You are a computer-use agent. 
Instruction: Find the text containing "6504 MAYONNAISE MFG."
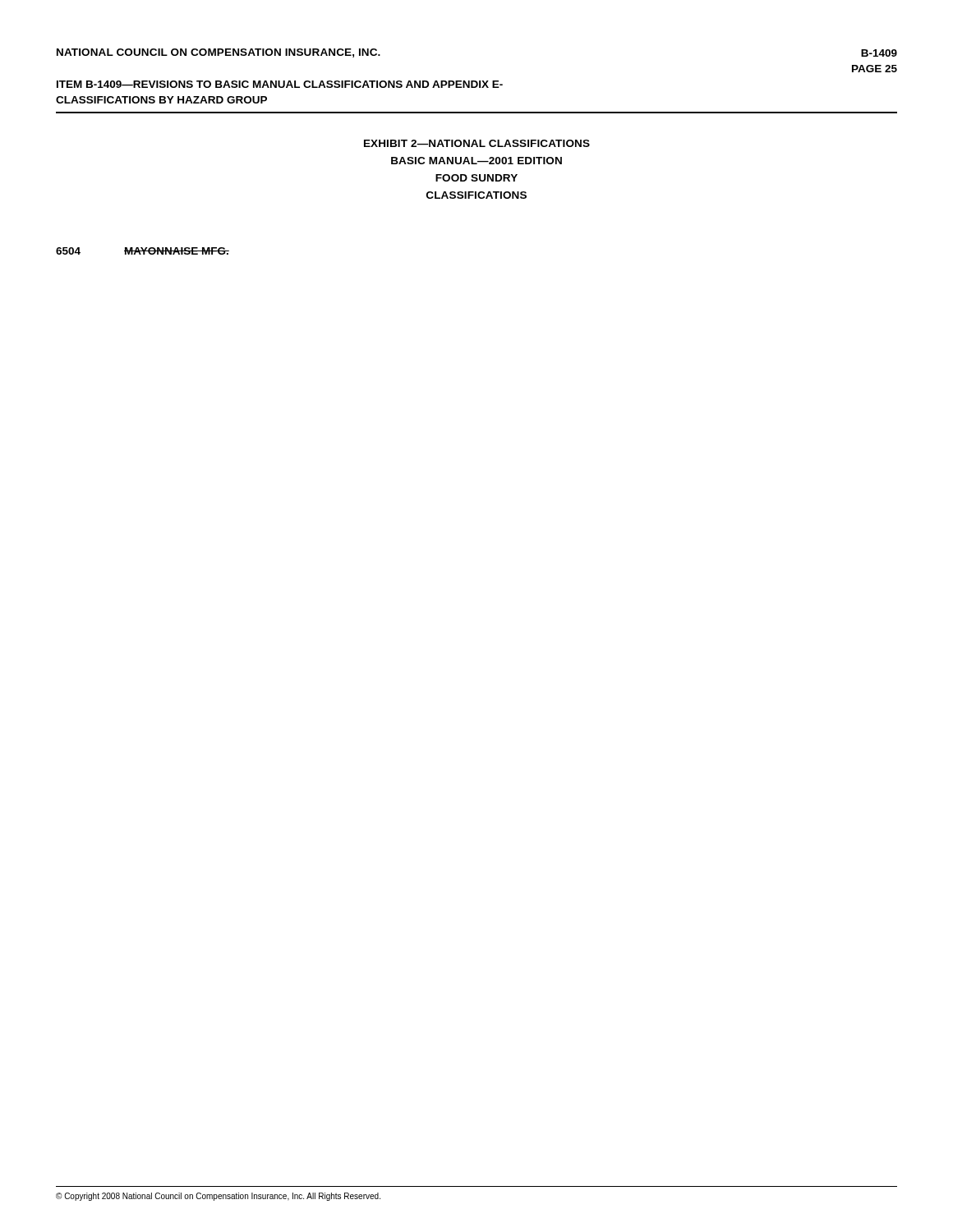142,251
